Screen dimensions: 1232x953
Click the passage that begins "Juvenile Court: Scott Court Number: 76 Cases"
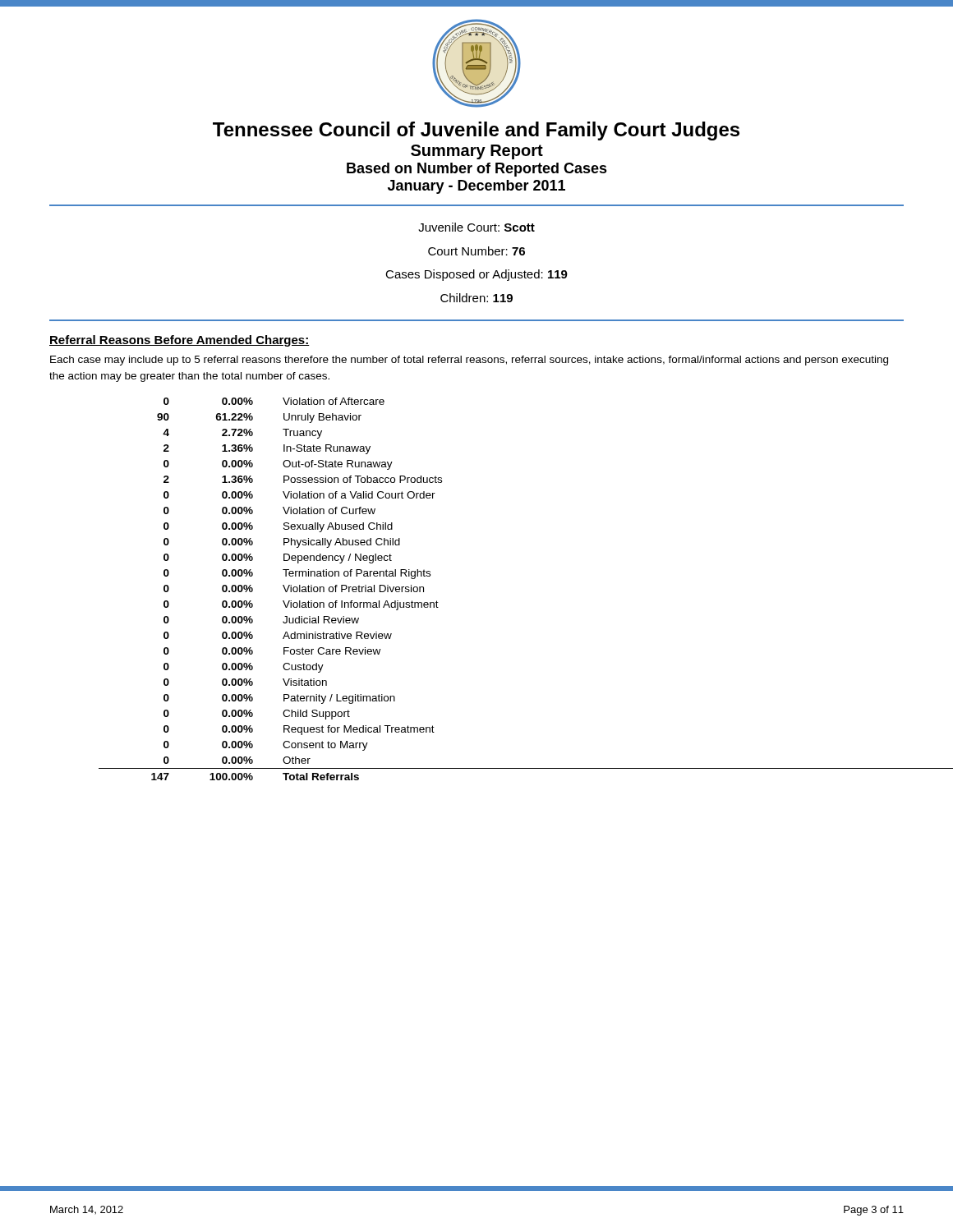476,262
